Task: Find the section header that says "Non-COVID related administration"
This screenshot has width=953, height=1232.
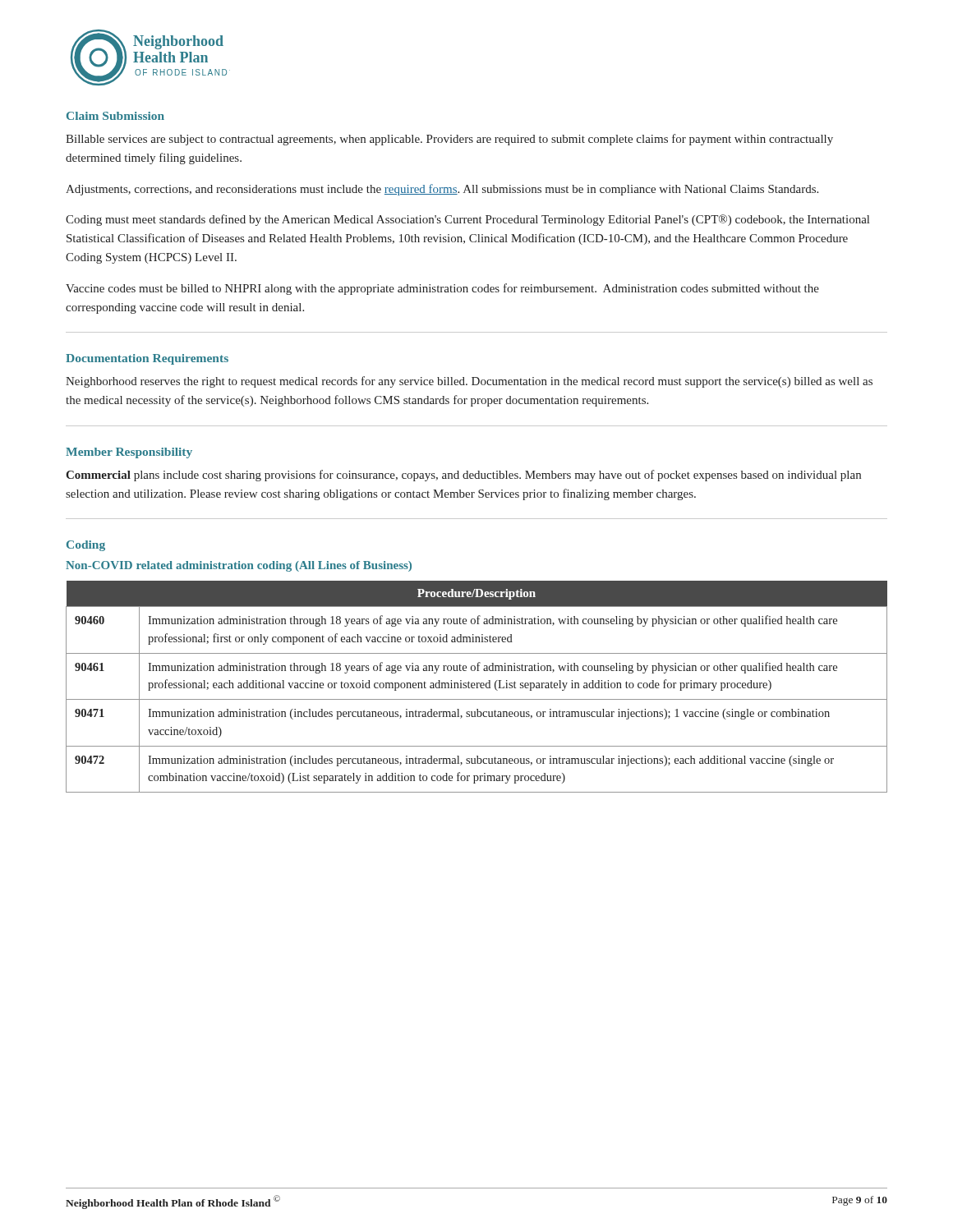Action: pyautogui.click(x=239, y=565)
